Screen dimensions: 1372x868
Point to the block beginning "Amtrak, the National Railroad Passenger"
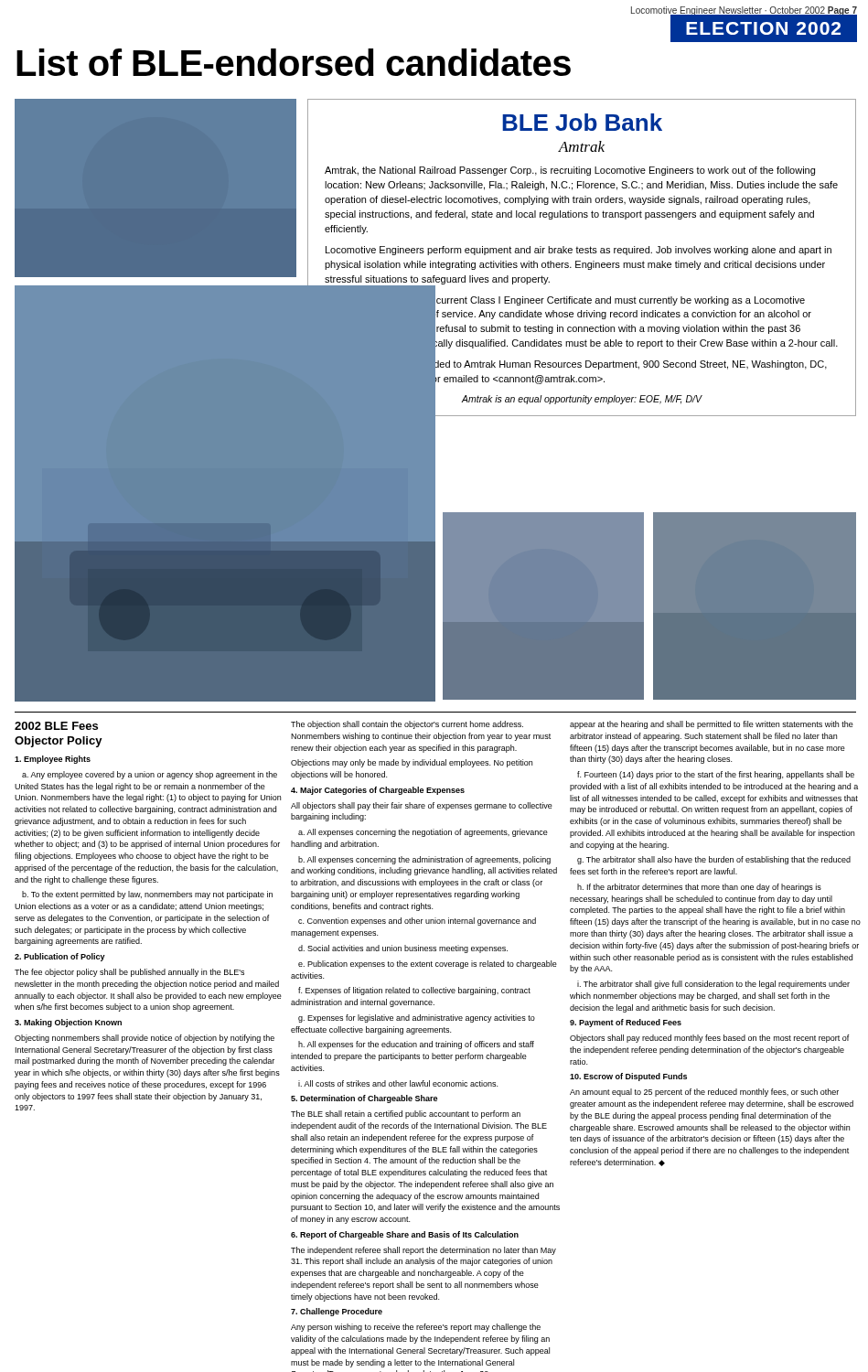coord(581,199)
